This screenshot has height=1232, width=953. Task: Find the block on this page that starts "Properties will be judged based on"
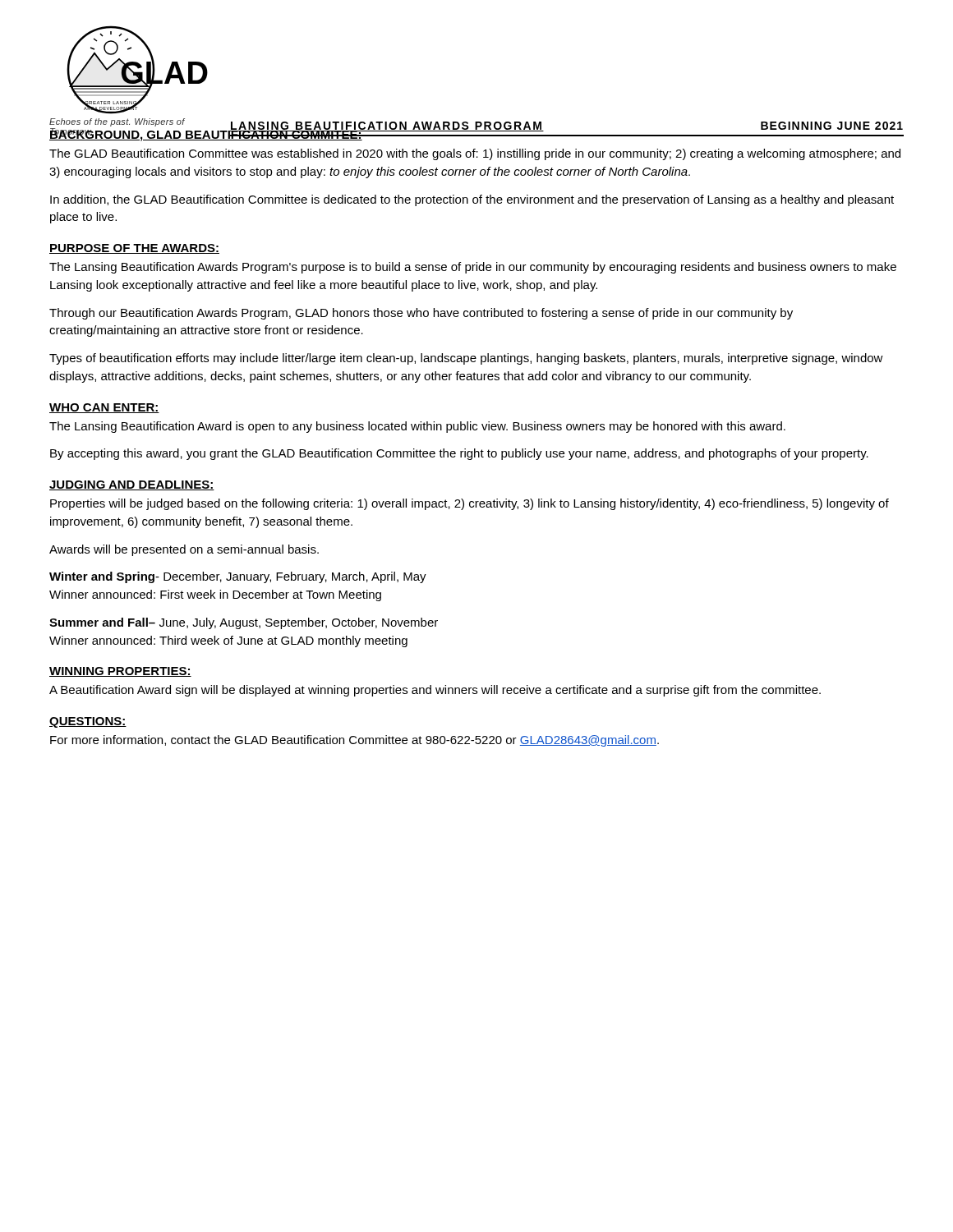coord(469,512)
